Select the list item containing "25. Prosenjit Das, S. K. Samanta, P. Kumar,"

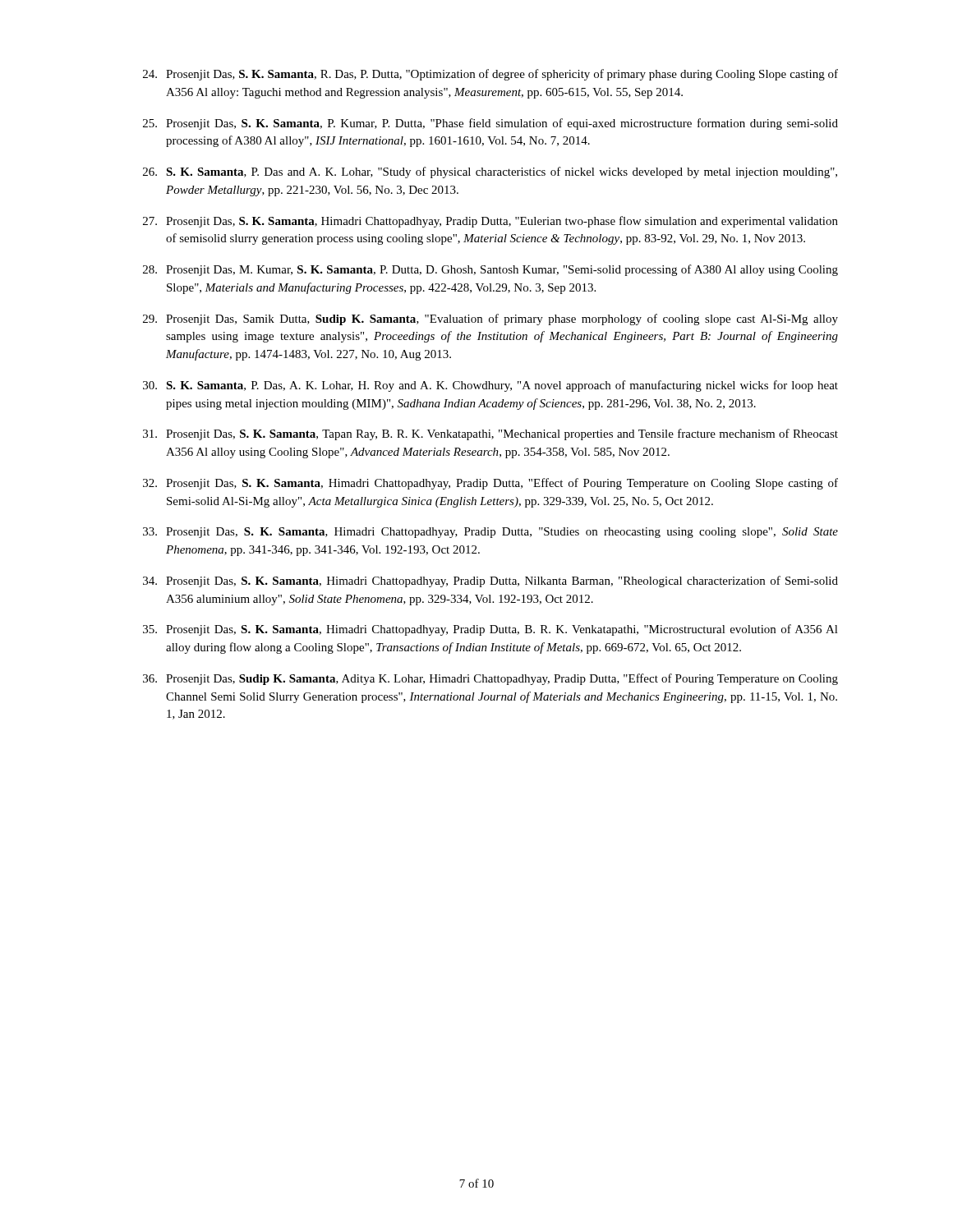(476, 132)
